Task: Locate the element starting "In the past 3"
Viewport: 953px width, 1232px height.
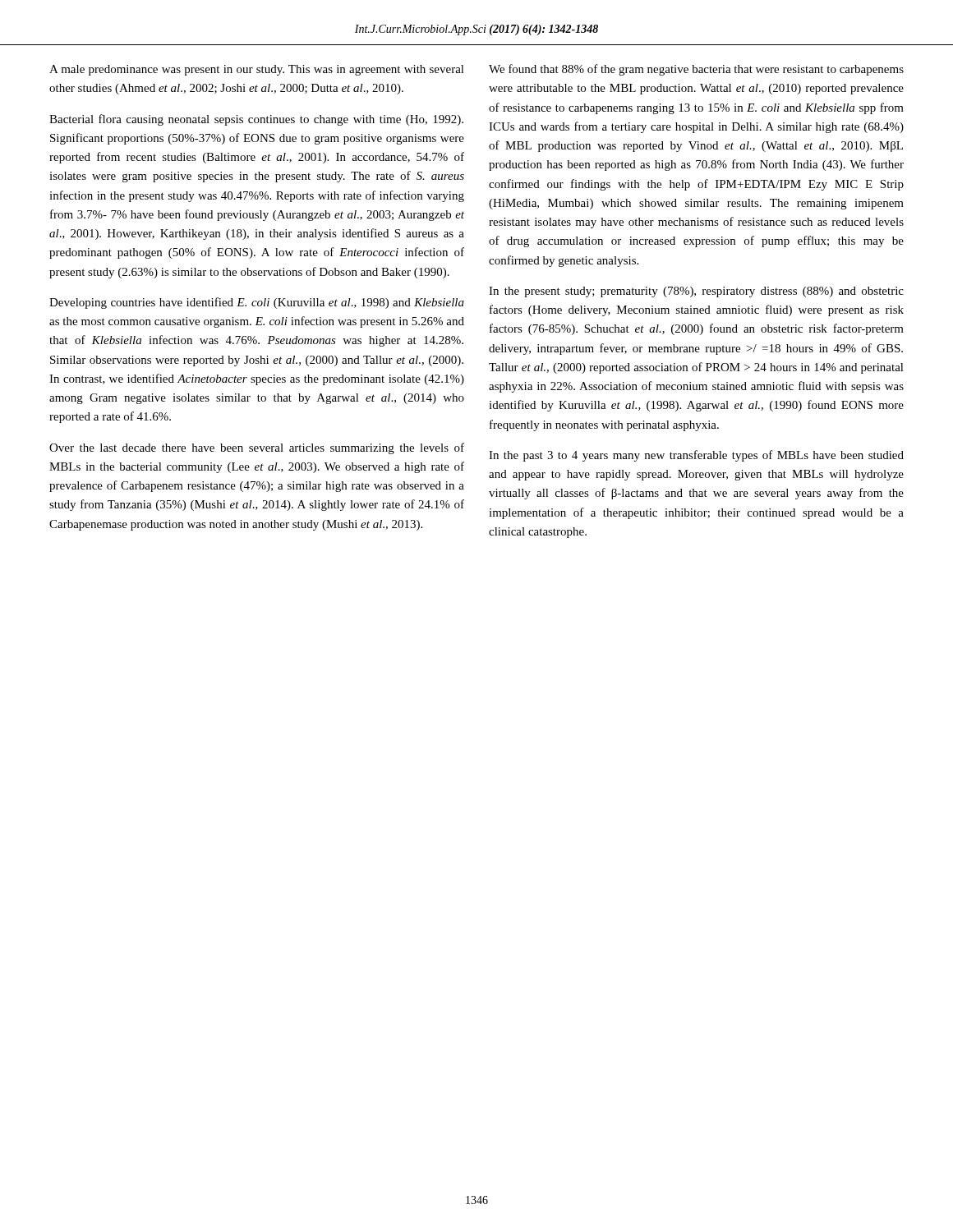Action: [696, 493]
